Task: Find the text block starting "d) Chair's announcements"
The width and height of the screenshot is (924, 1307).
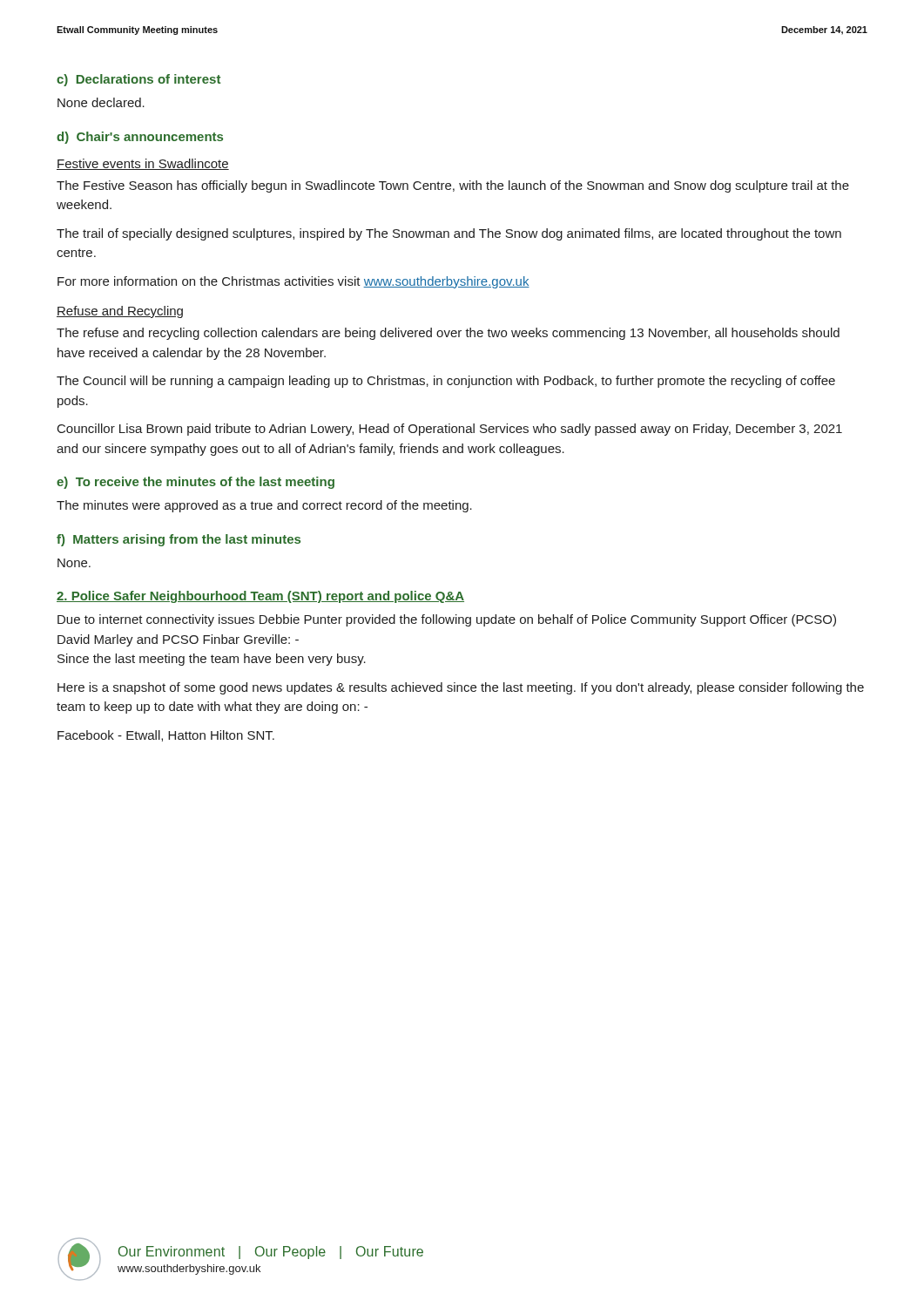Action: point(140,136)
